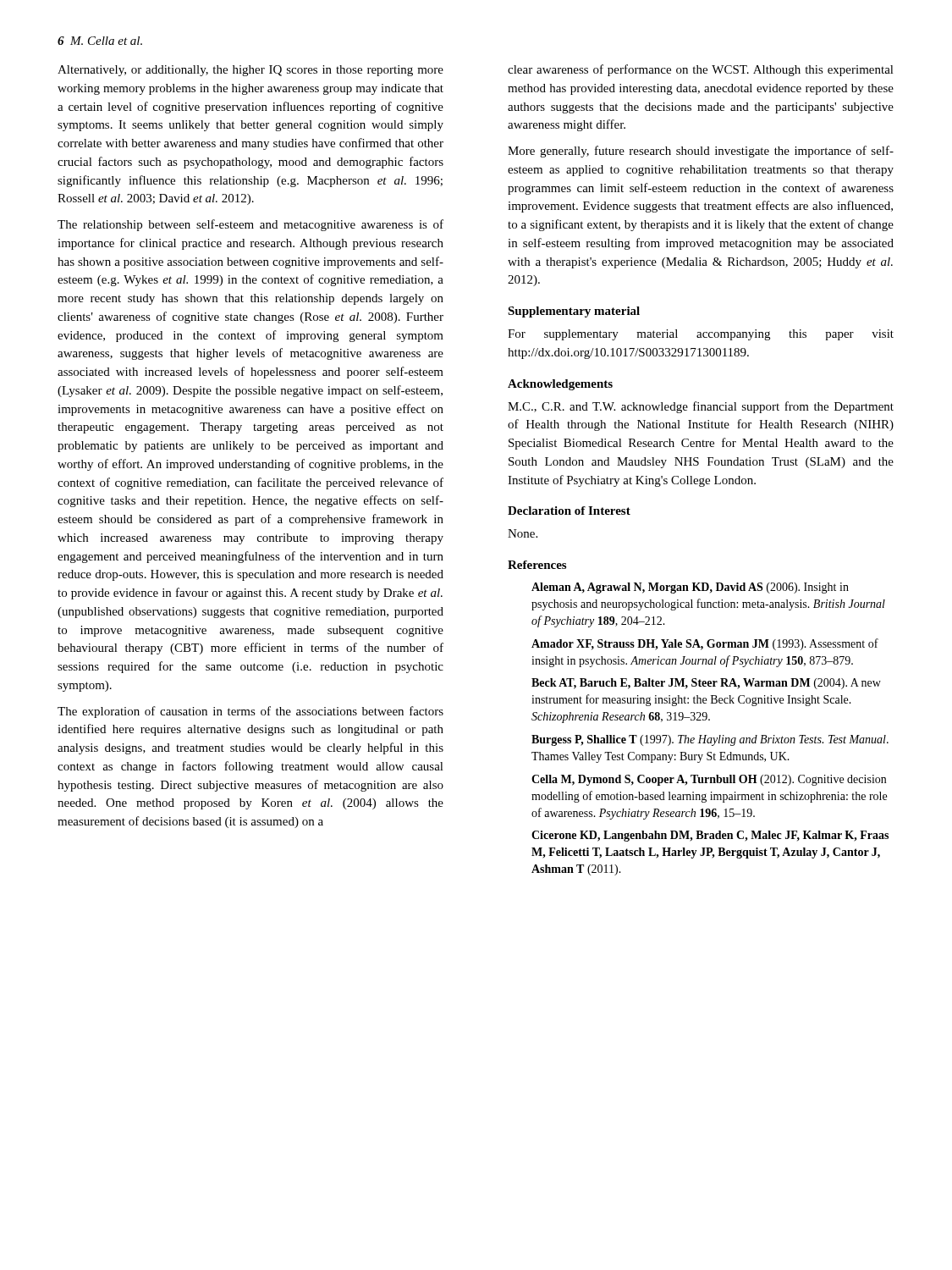Locate the block of text that opens with "Amador XF, Strauss DH, Yale SA,"
The height and width of the screenshot is (1270, 952).
701,652
